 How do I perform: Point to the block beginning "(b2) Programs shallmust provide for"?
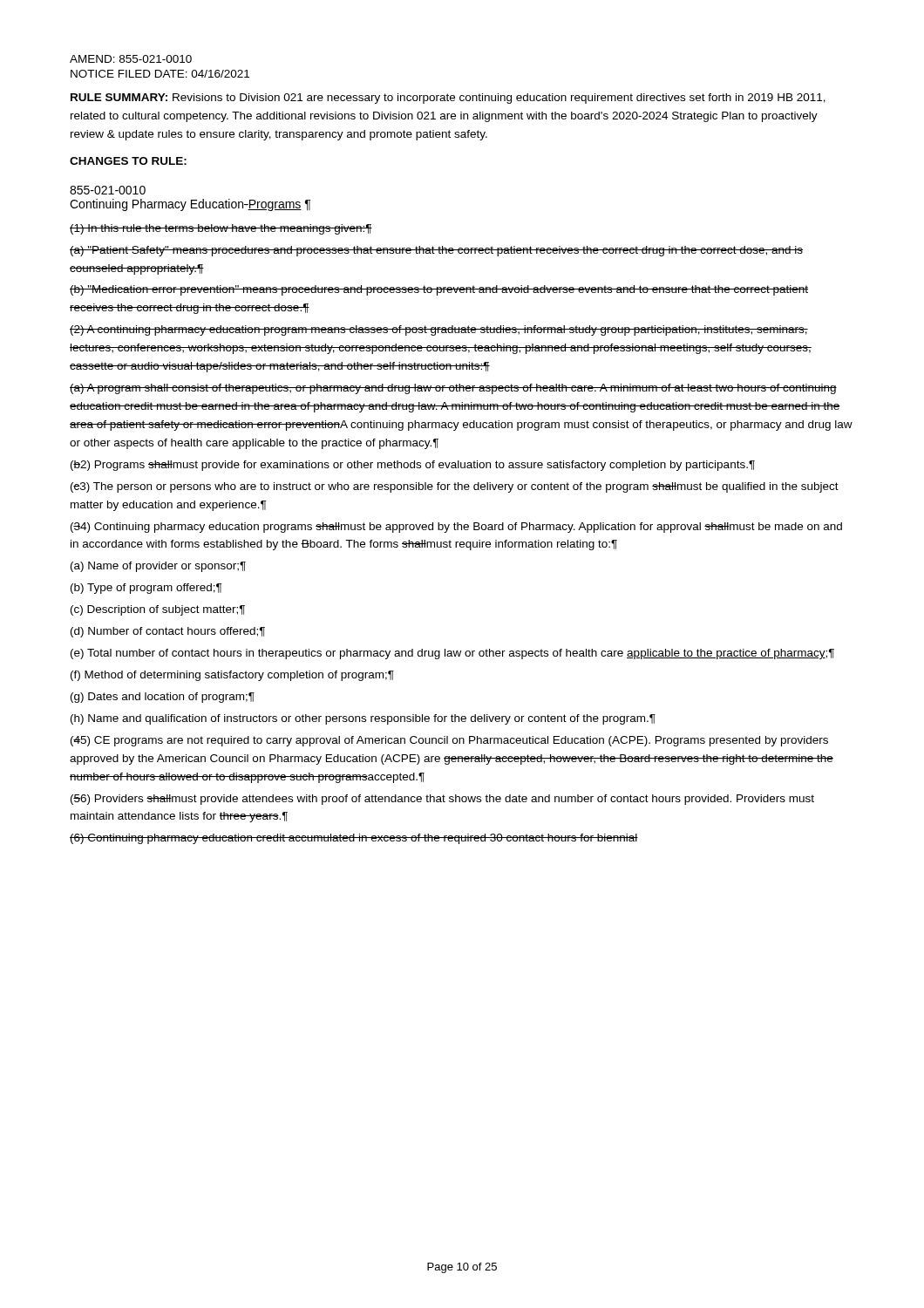coord(412,464)
